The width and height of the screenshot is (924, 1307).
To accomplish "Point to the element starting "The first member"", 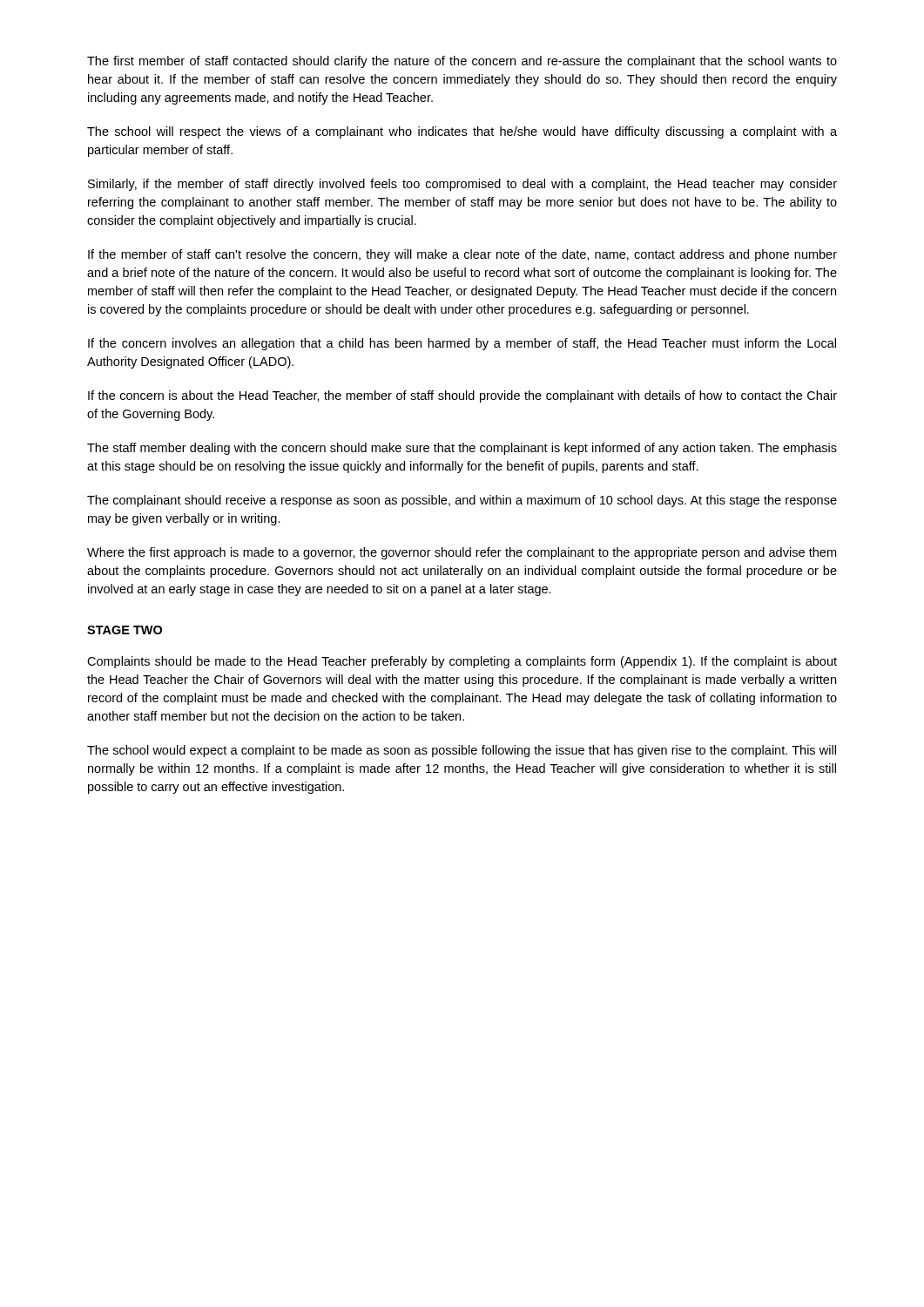I will pos(462,79).
